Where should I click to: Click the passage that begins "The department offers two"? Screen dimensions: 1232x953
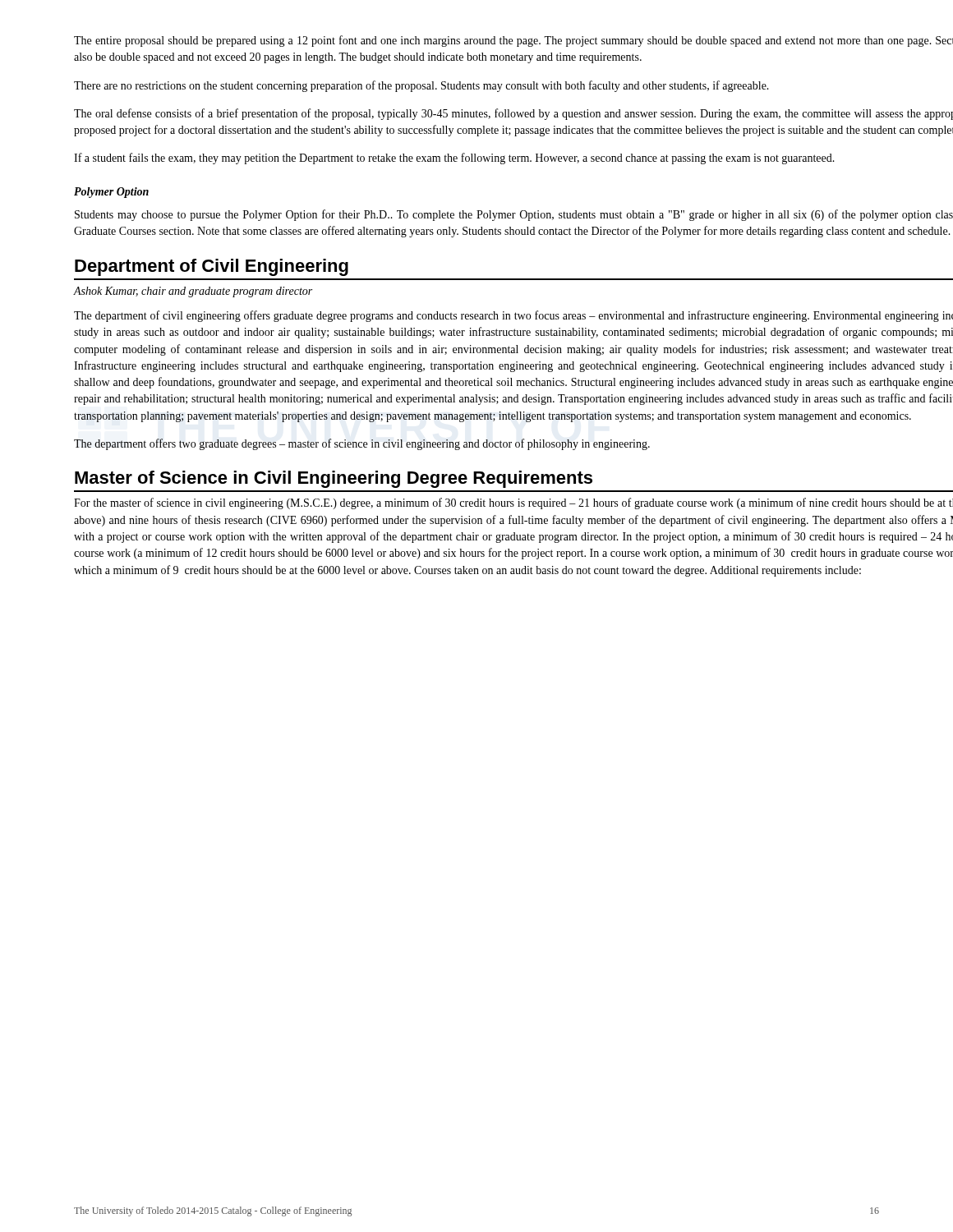(513, 445)
